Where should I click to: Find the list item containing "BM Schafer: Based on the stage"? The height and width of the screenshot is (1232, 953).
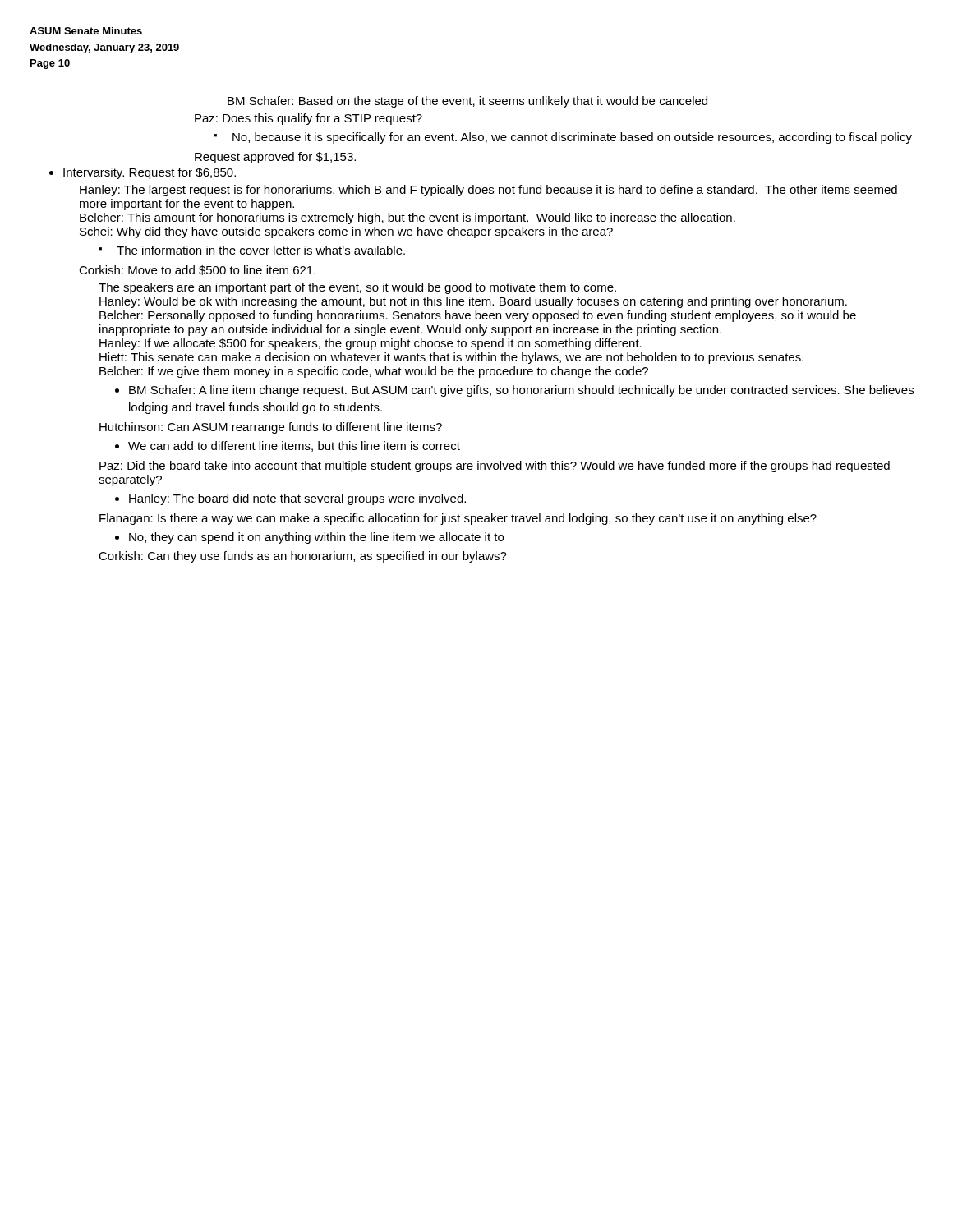[x=575, y=101]
